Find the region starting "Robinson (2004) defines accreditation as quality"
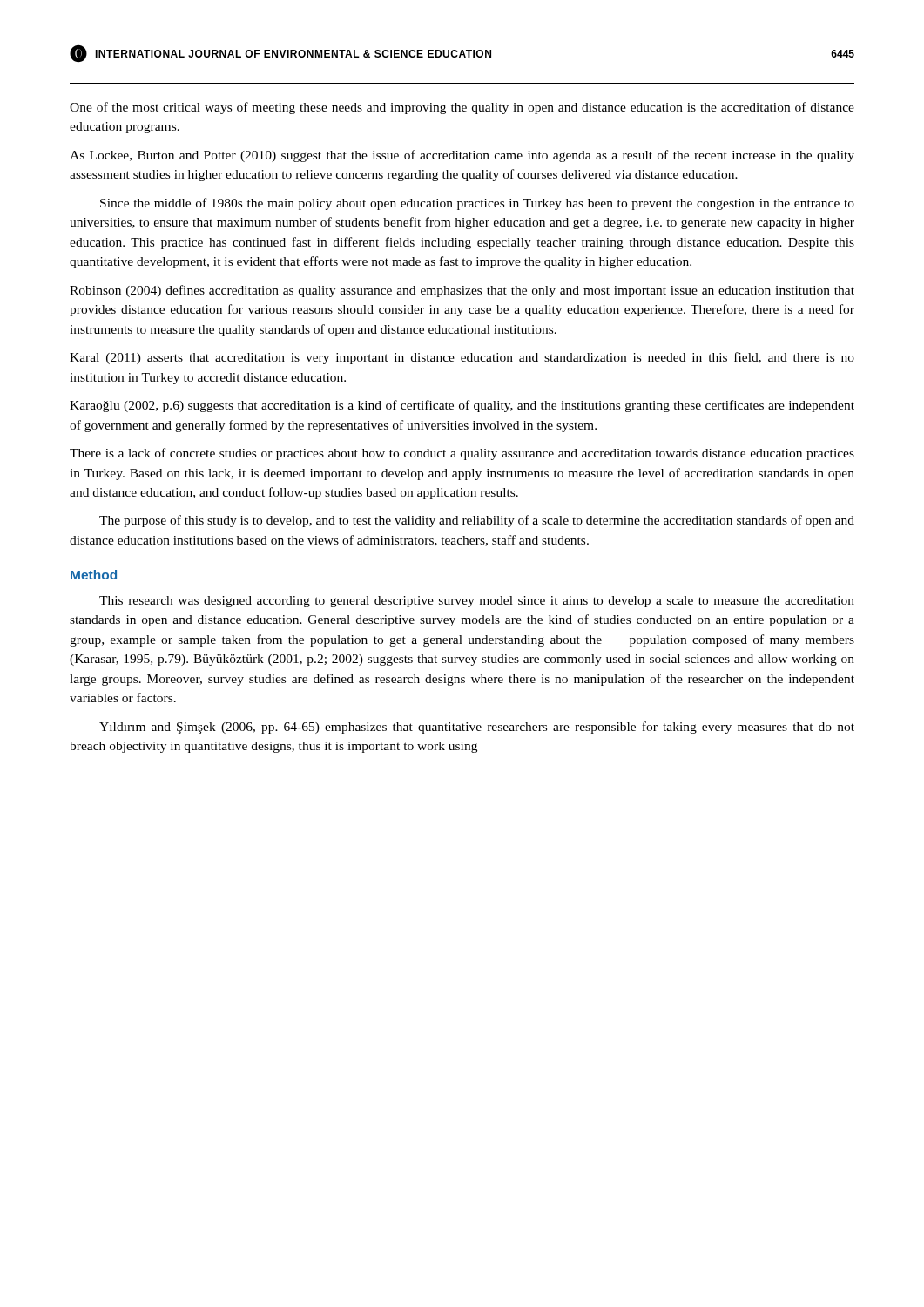The height and width of the screenshot is (1307, 924). (x=462, y=309)
